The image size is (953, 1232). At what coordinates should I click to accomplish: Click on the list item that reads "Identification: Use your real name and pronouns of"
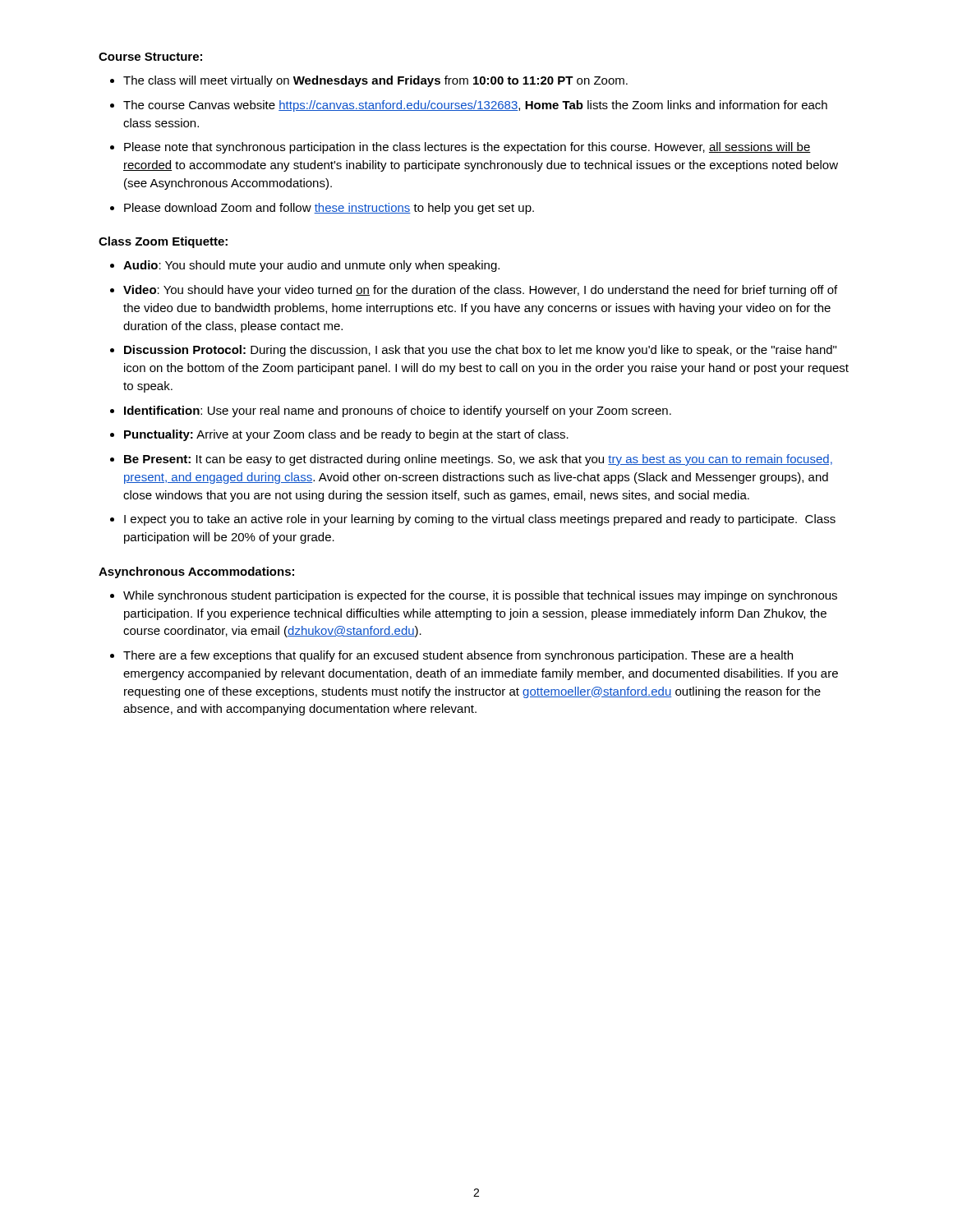click(x=489, y=410)
